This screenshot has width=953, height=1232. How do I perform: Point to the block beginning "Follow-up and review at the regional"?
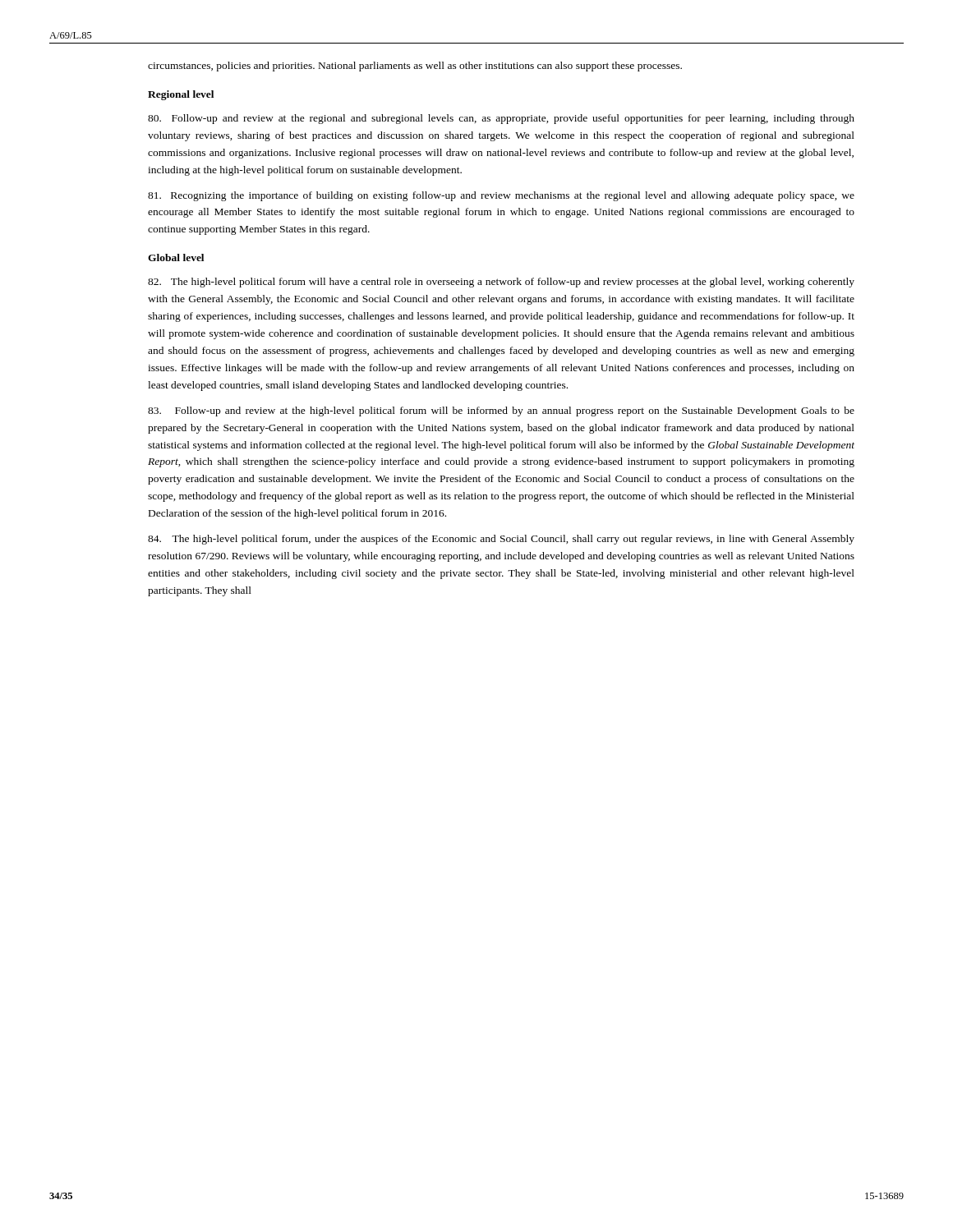coord(501,144)
